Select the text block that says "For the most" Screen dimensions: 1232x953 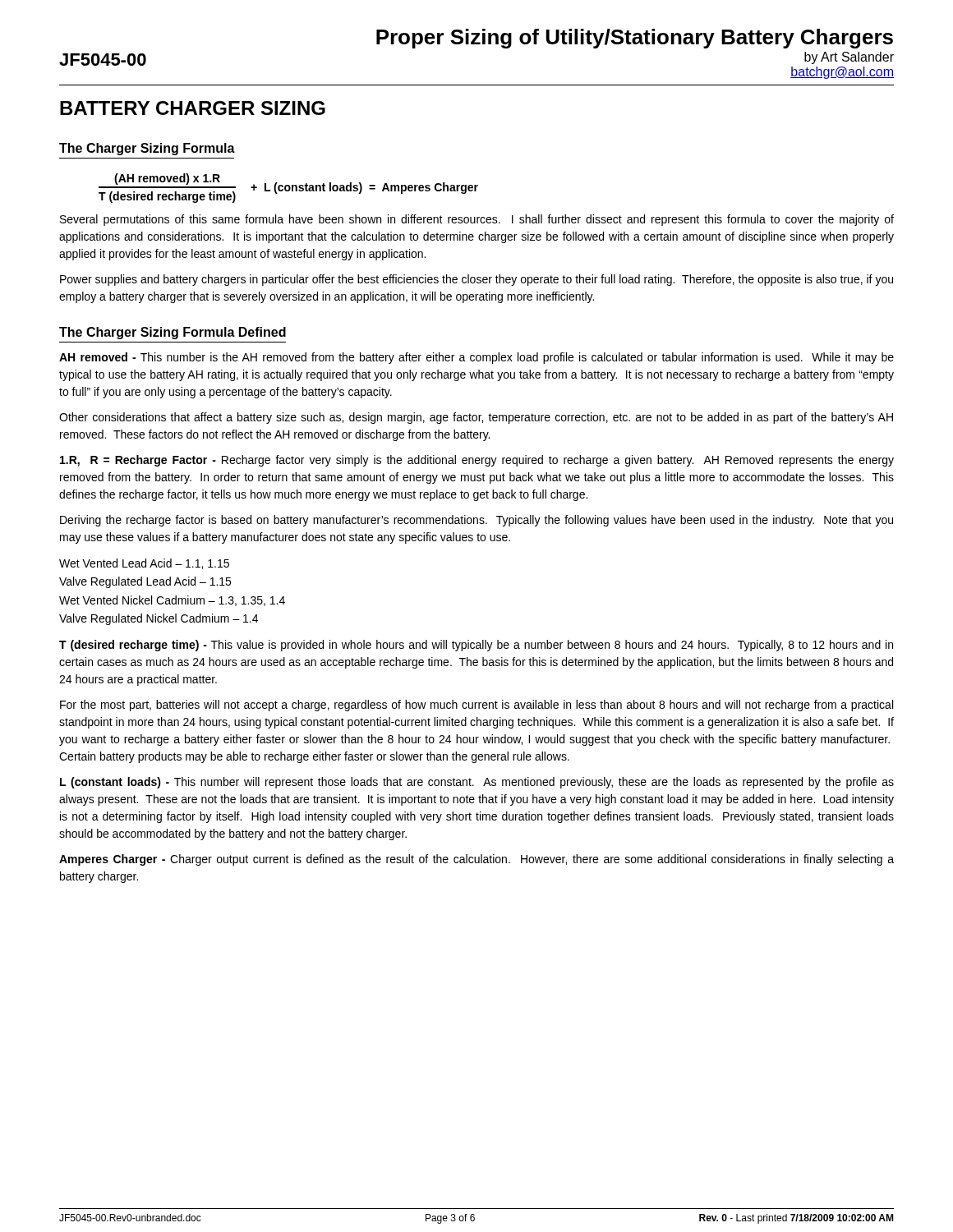(x=476, y=730)
